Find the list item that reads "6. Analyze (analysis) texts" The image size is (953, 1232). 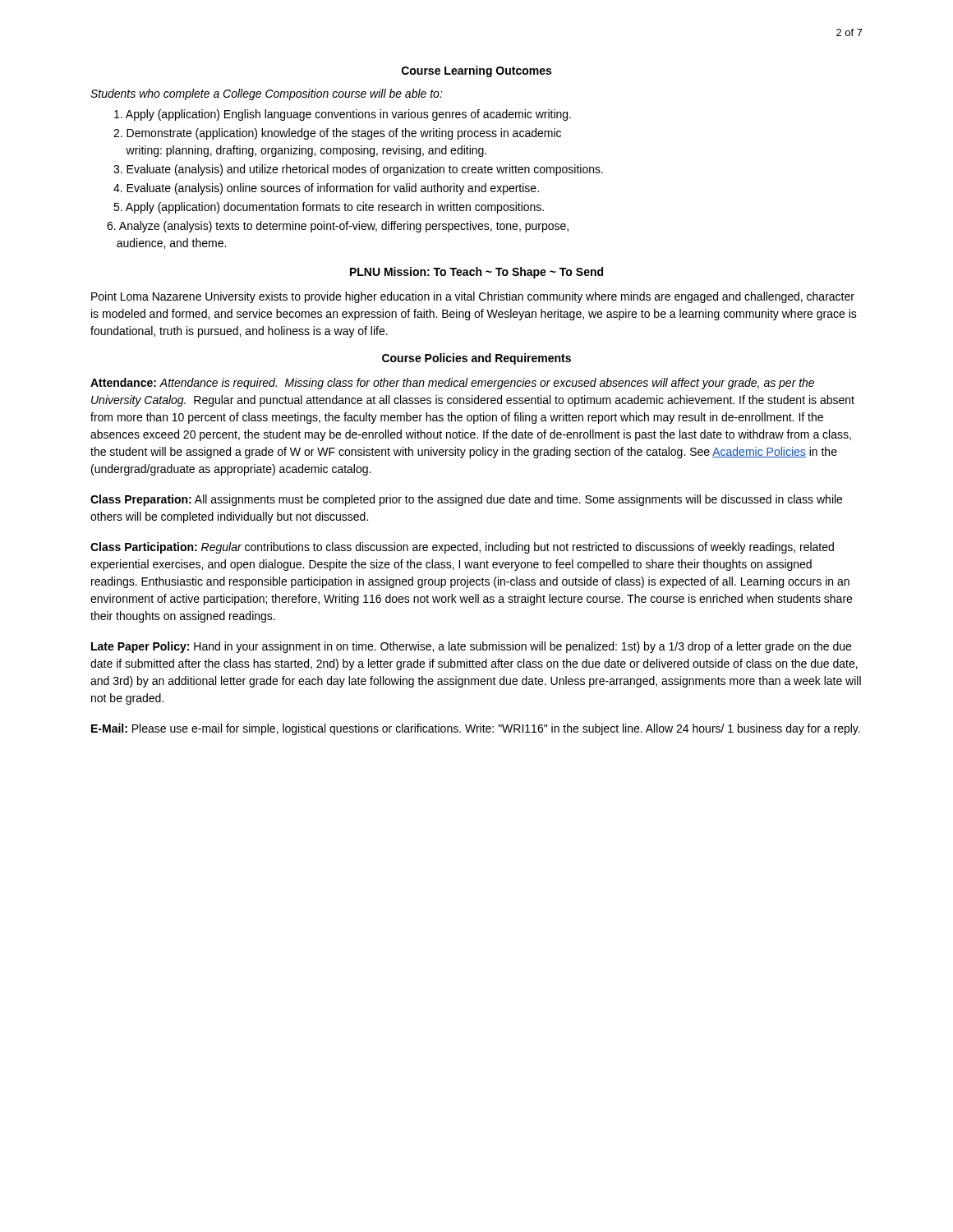point(338,235)
